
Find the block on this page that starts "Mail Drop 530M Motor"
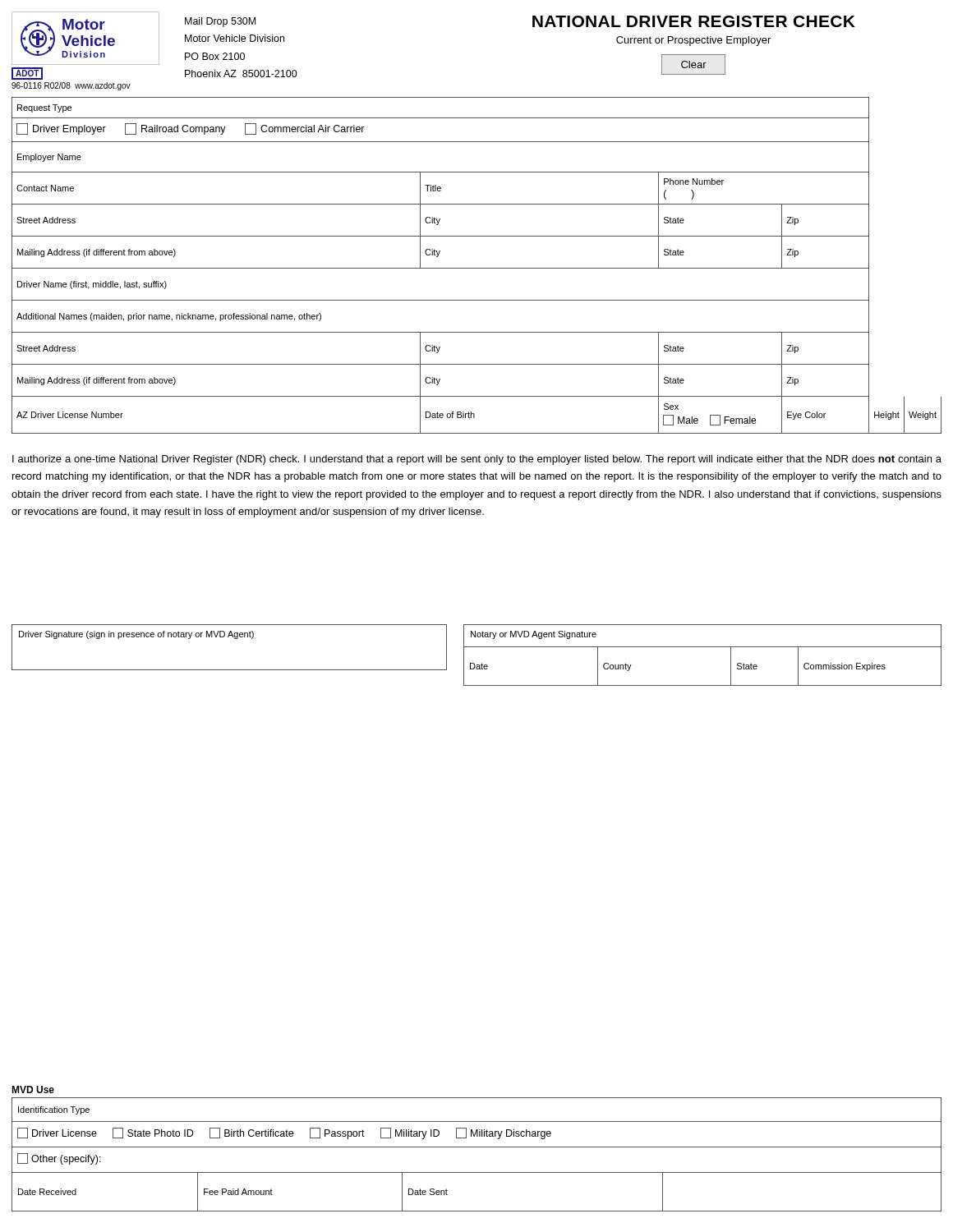point(241,48)
